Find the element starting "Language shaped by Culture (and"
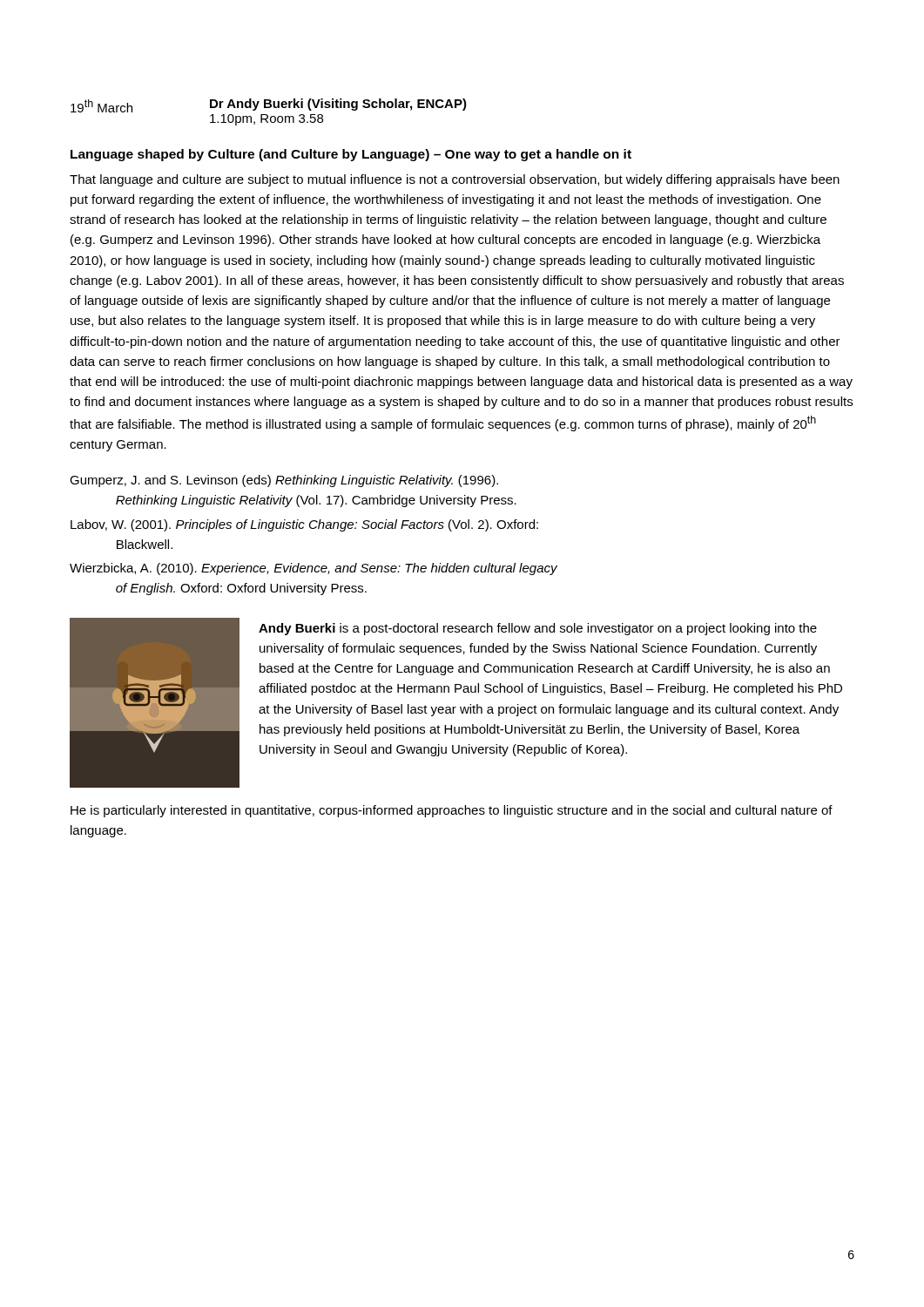Viewport: 924px width, 1307px height. [x=351, y=154]
